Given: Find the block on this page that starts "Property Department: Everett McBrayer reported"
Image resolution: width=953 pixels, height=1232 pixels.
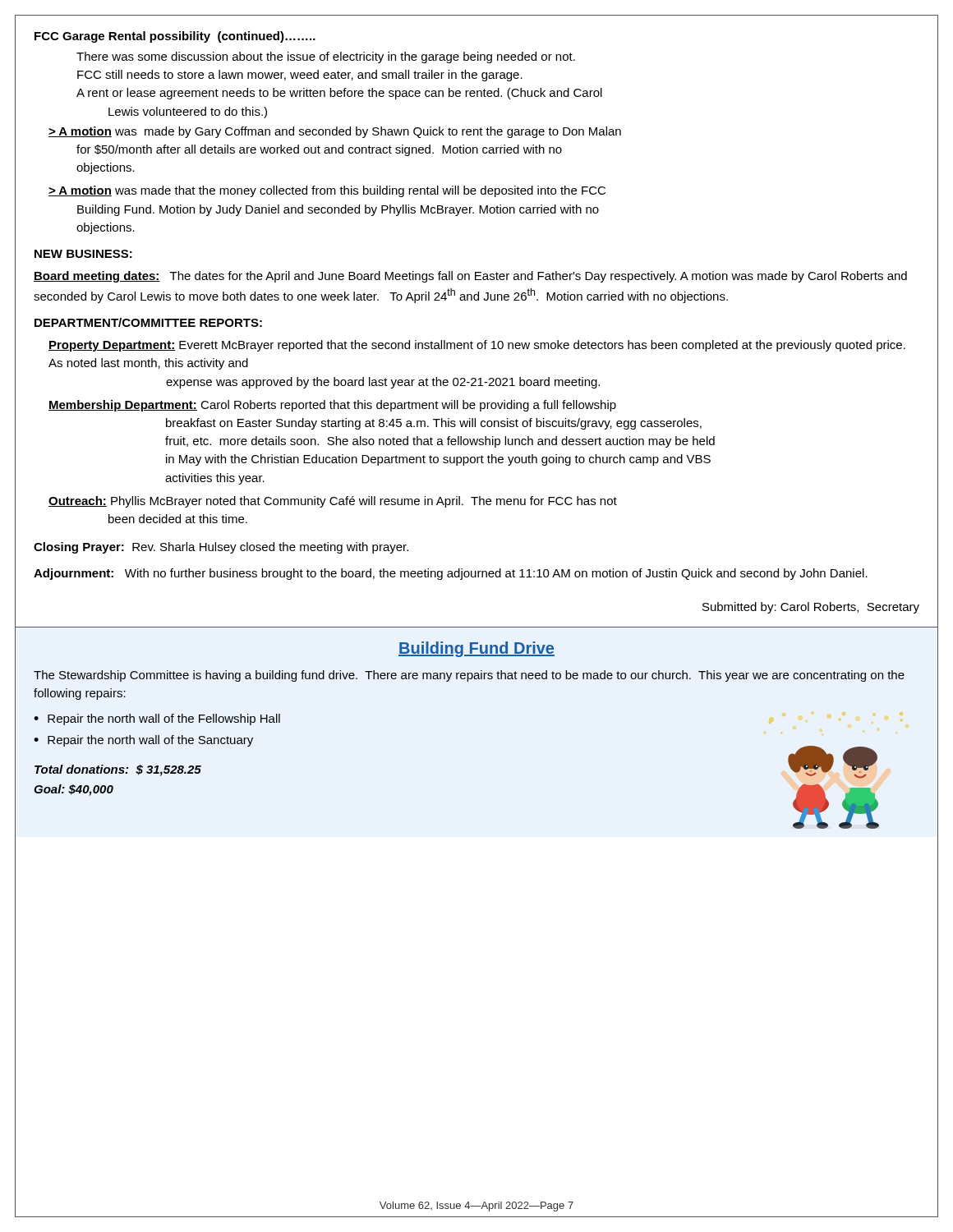Looking at the screenshot, I should [477, 346].
